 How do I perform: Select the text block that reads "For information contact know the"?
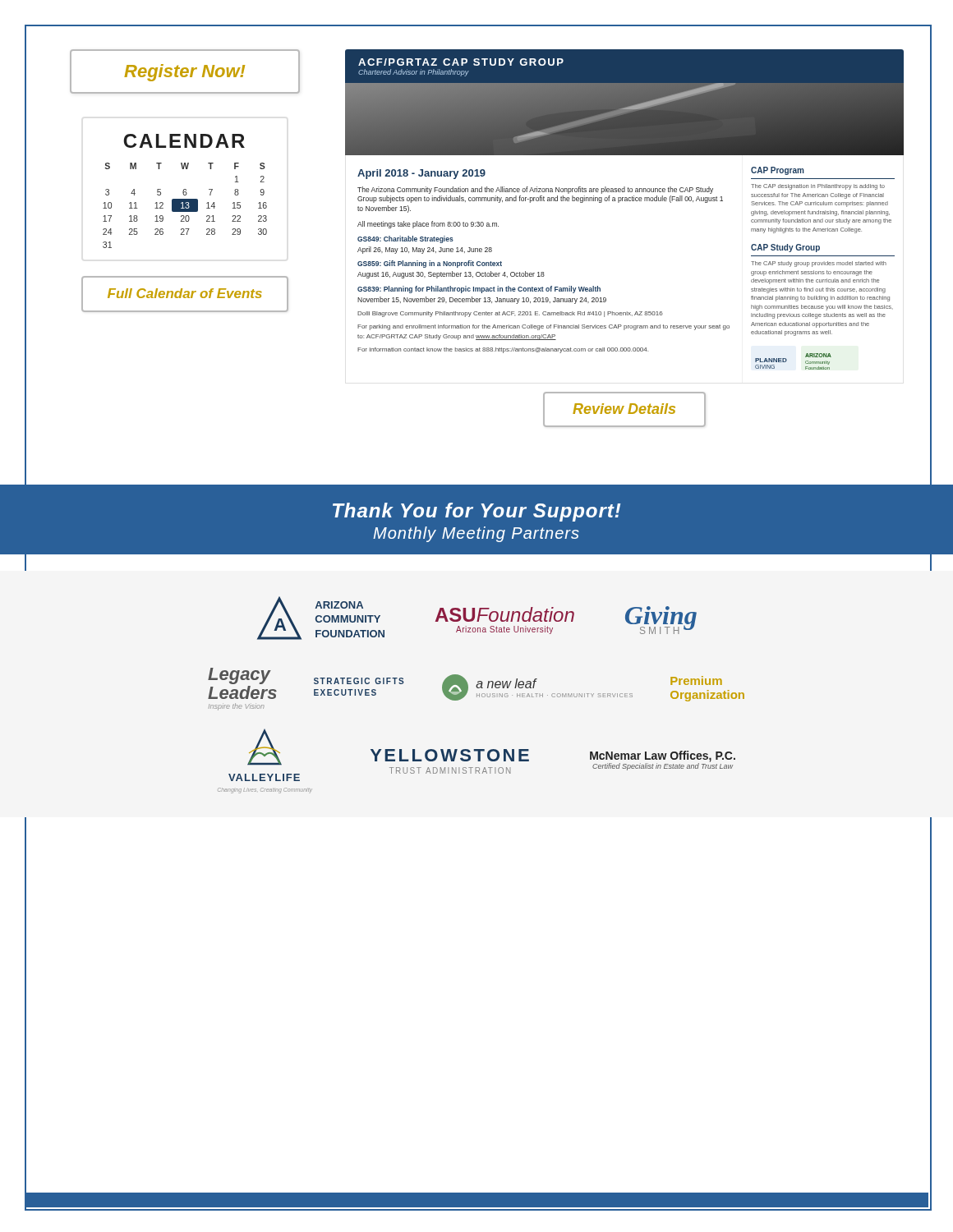pos(503,350)
